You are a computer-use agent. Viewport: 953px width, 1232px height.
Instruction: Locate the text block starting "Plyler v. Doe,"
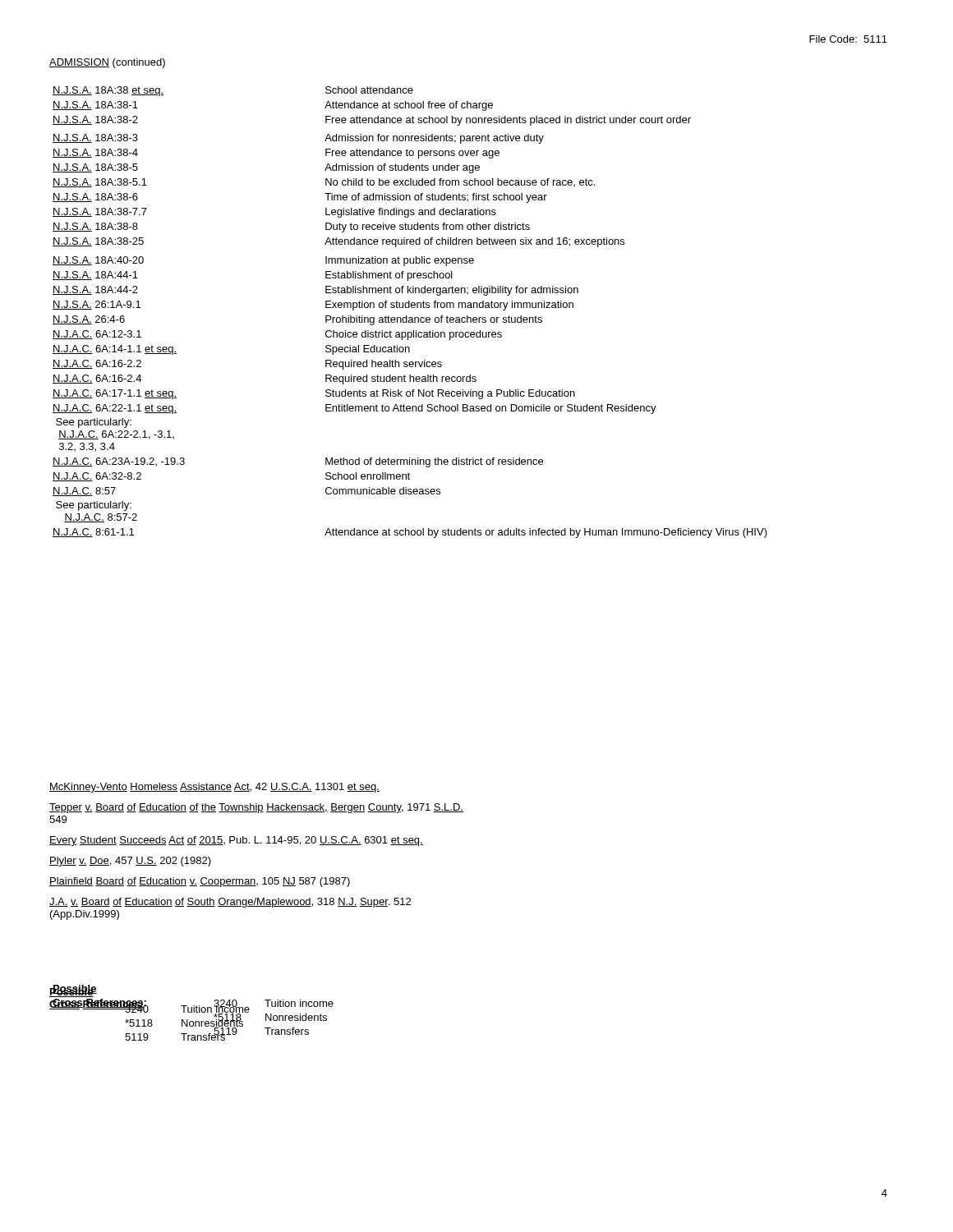pos(130,860)
